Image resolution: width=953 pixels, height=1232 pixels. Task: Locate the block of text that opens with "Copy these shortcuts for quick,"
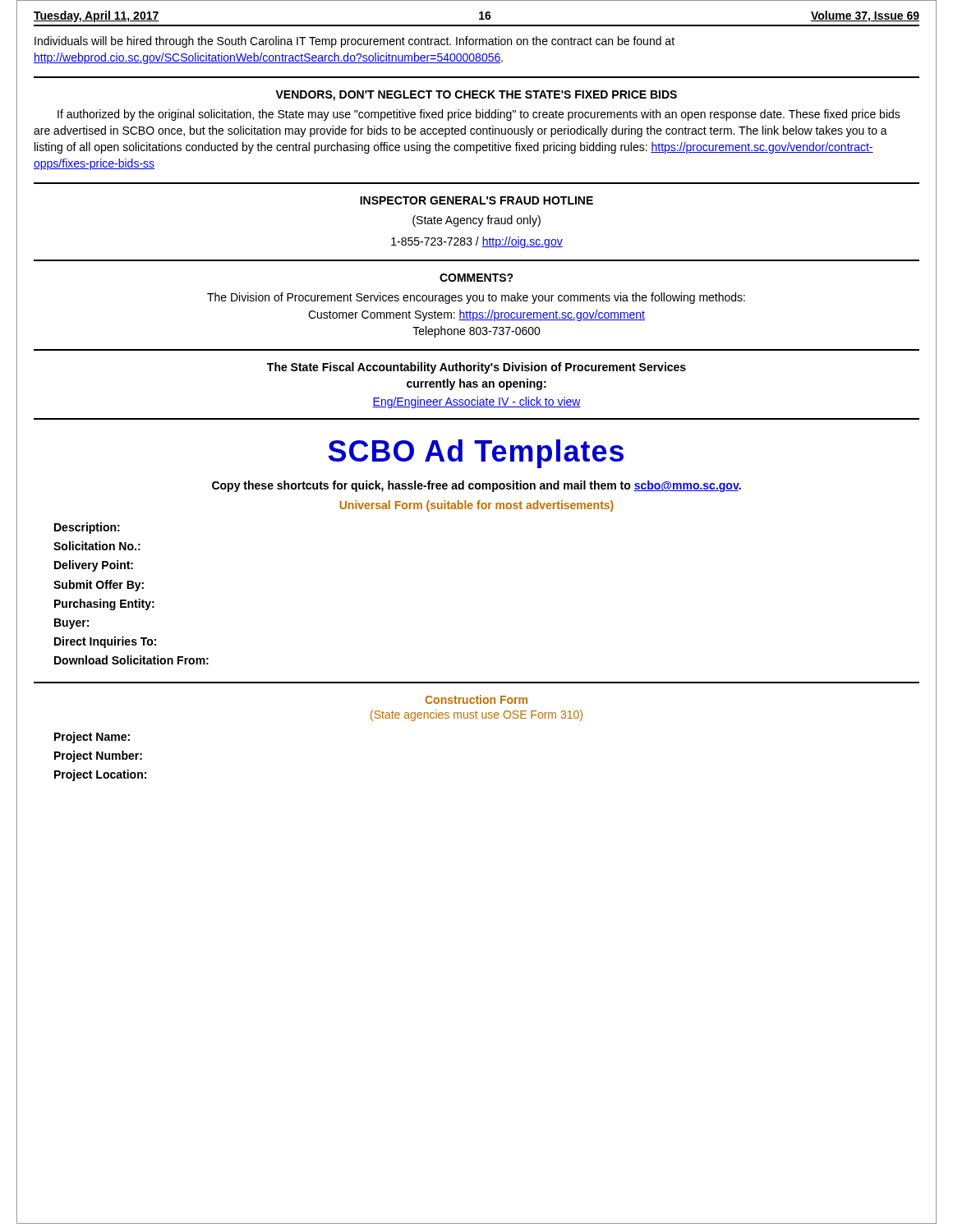476,486
